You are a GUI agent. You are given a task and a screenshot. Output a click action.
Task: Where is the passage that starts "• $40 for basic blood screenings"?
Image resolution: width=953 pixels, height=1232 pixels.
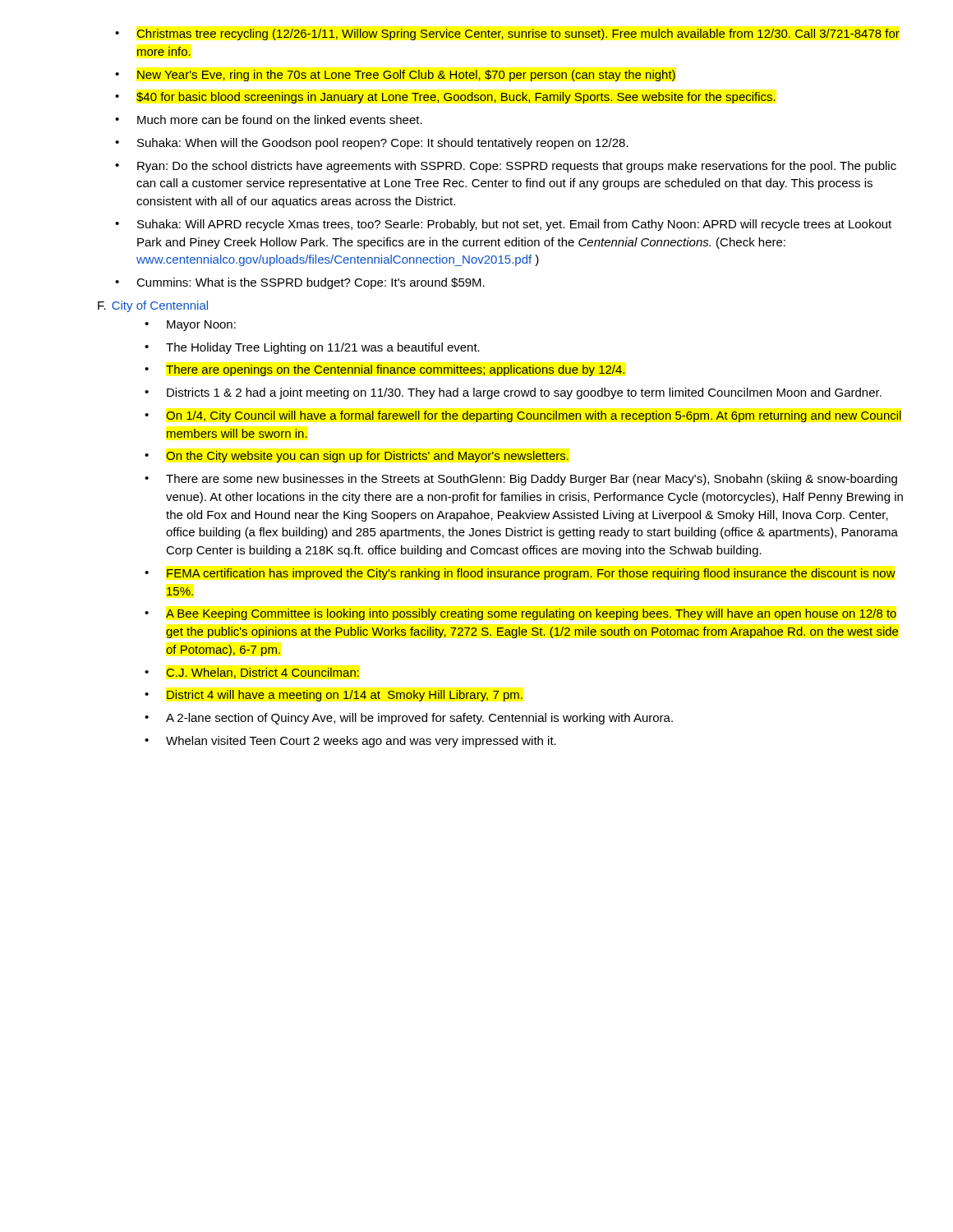[509, 97]
